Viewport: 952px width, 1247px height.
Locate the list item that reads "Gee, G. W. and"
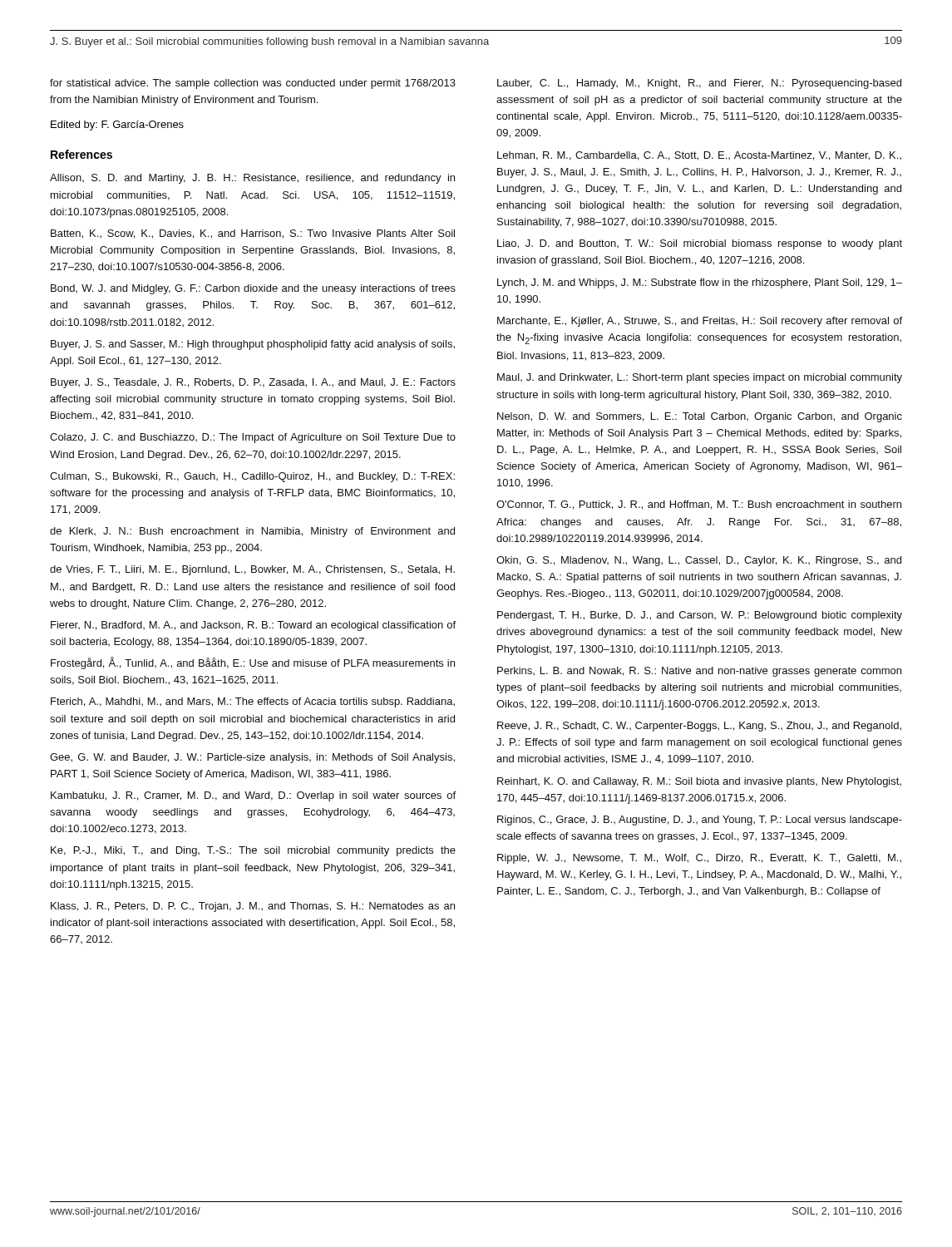point(253,765)
